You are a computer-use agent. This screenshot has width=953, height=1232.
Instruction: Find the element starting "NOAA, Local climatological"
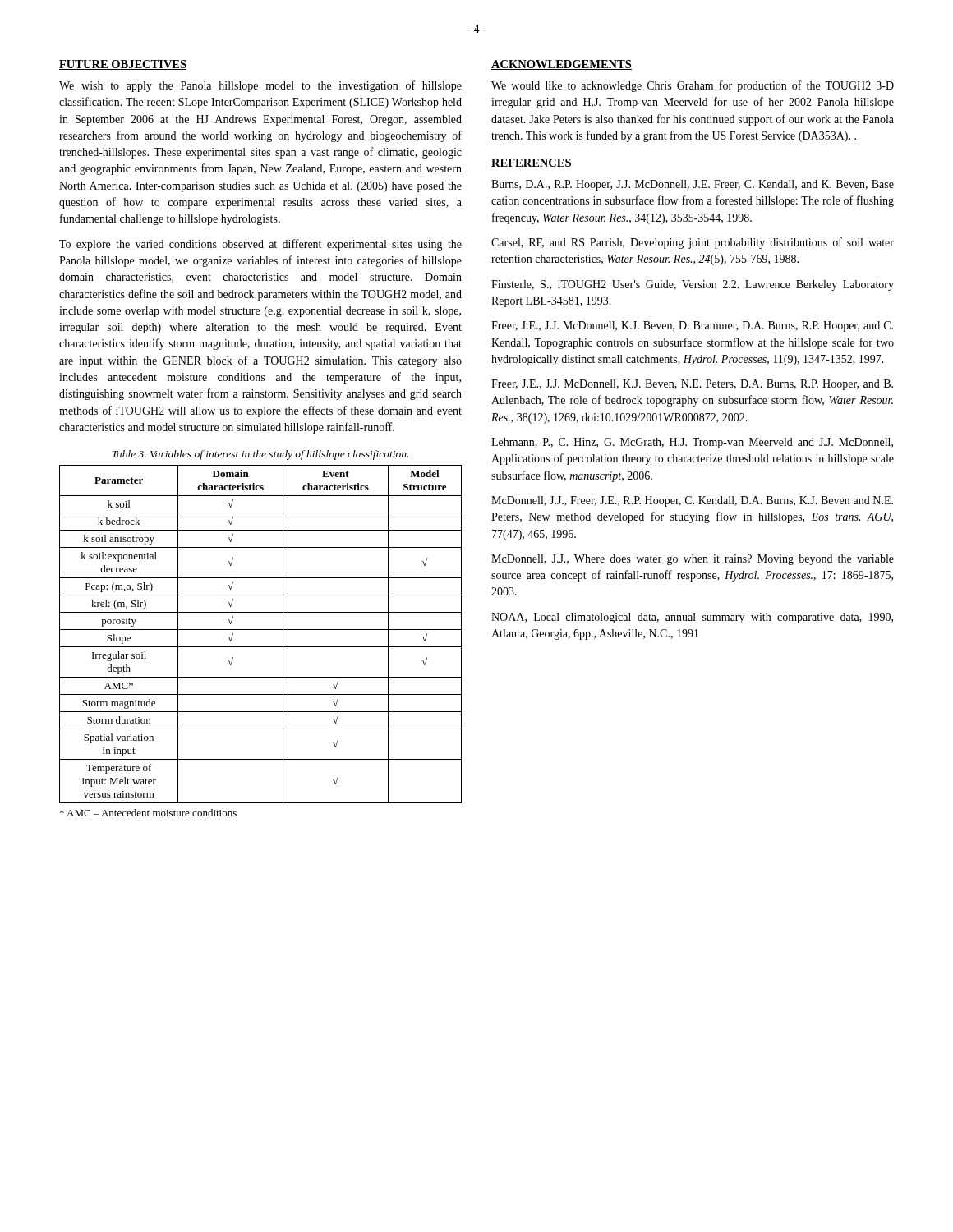coord(693,625)
